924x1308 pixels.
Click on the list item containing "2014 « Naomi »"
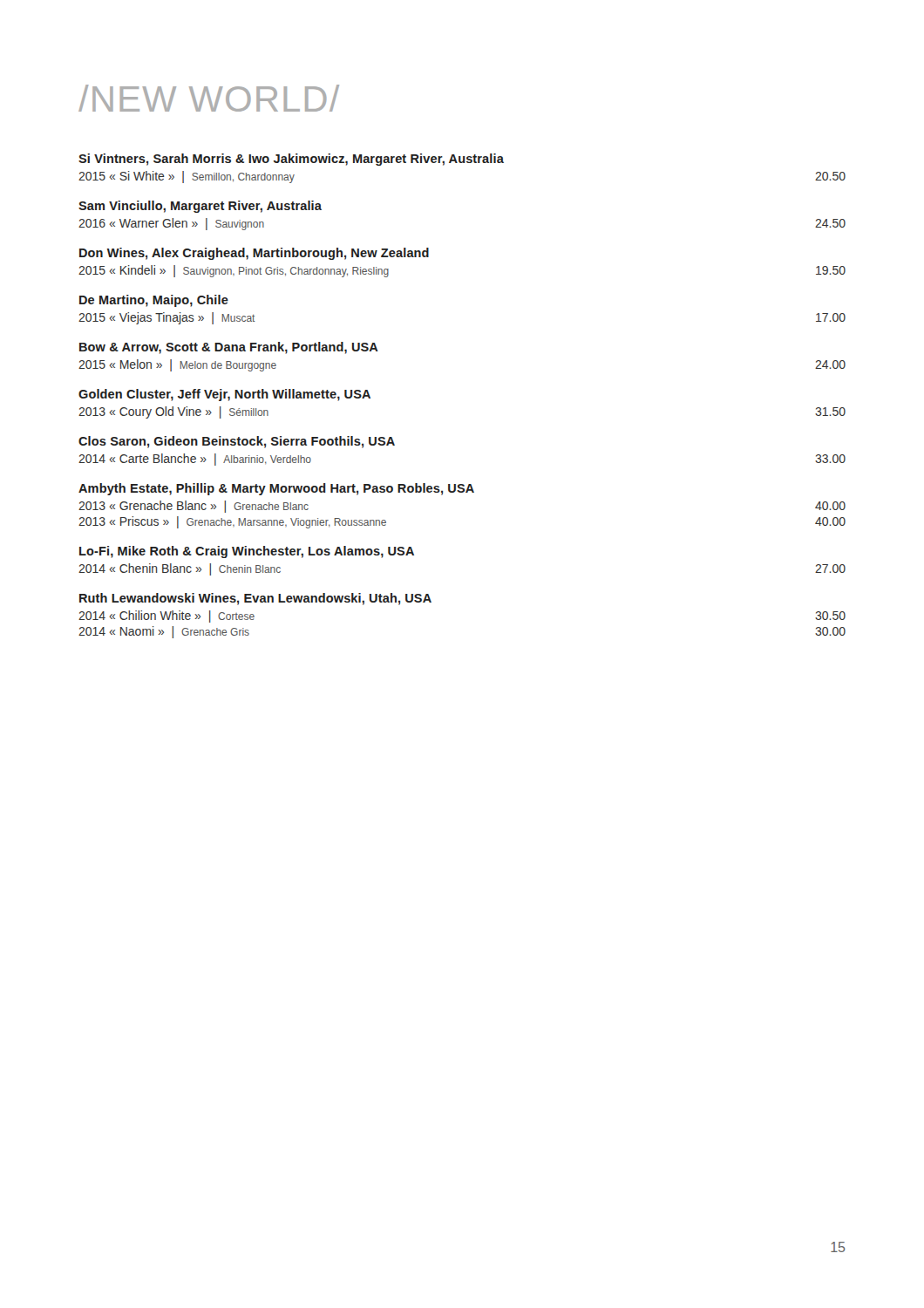tap(161, 632)
